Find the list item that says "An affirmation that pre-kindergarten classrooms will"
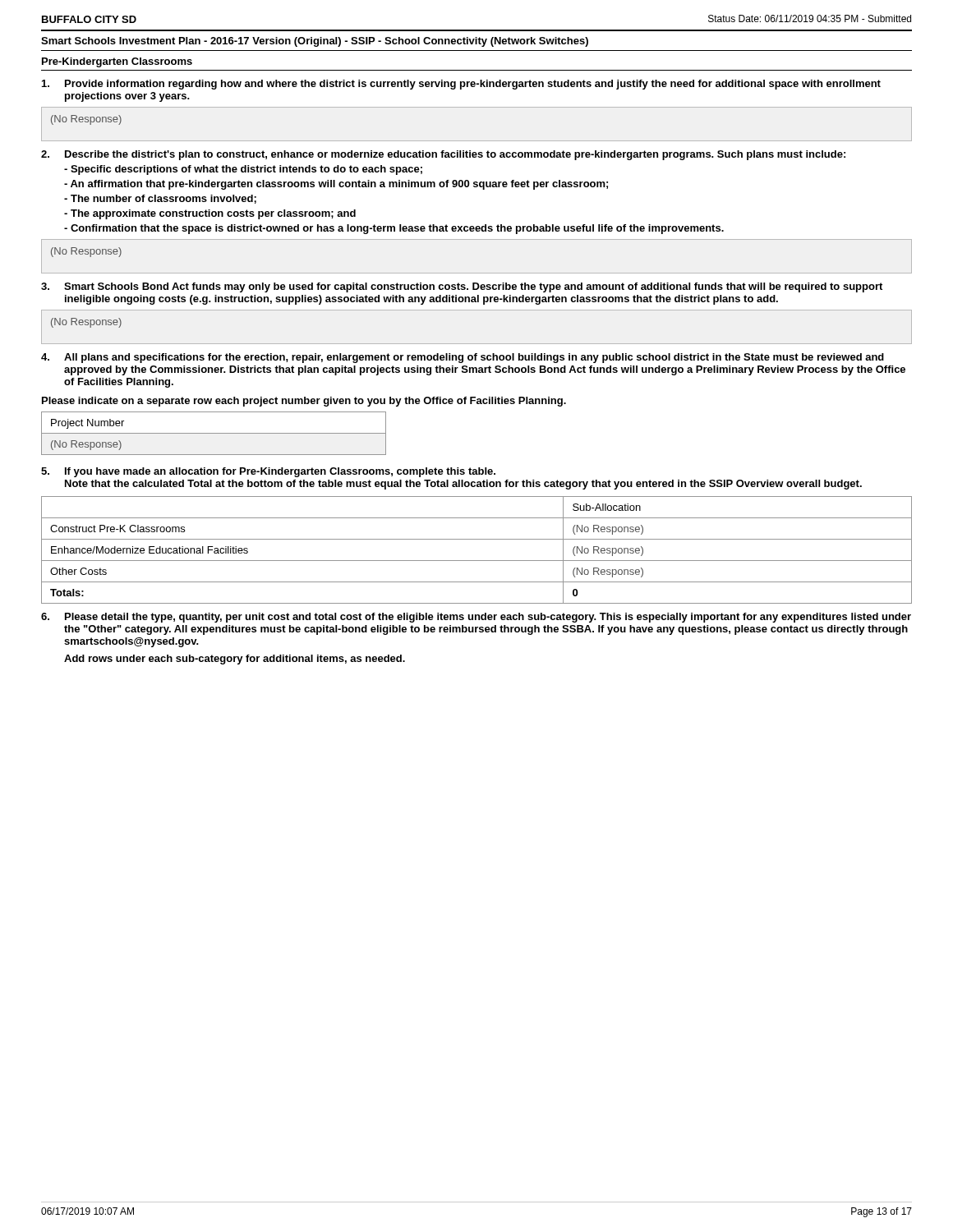The image size is (953, 1232). tap(337, 184)
